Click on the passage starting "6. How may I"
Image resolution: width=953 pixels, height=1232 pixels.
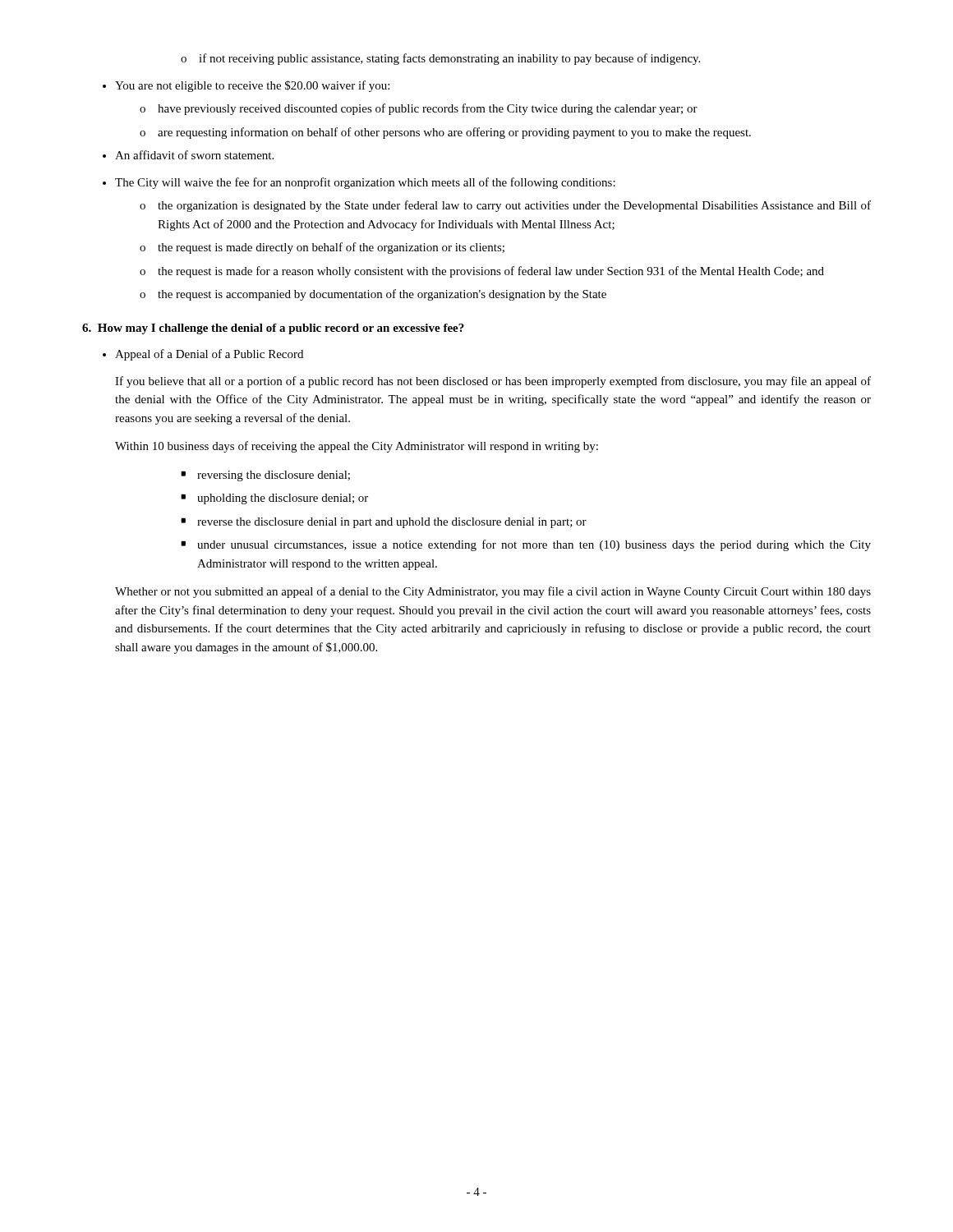coord(273,327)
